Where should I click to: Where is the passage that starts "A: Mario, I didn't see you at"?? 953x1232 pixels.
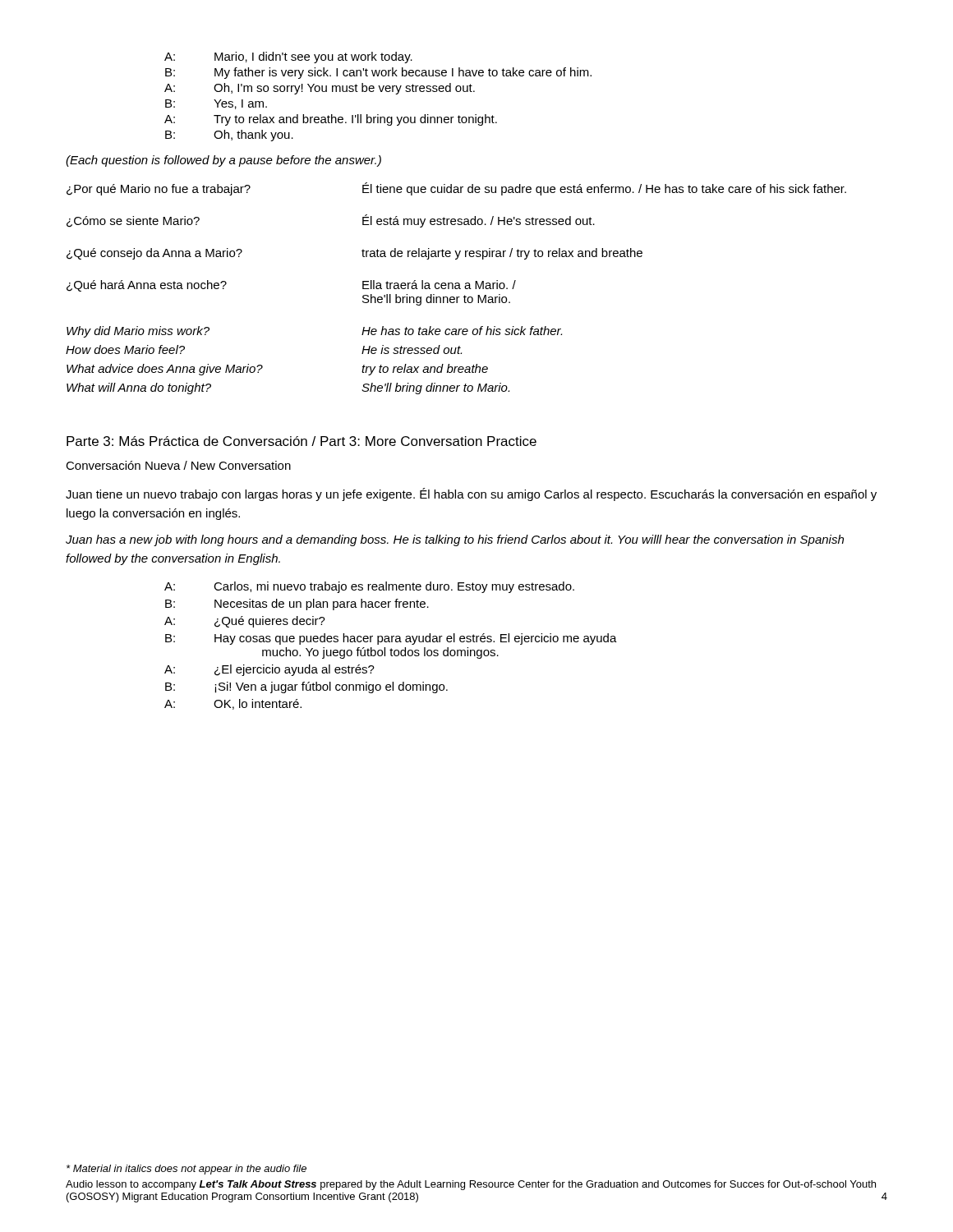coord(288,57)
